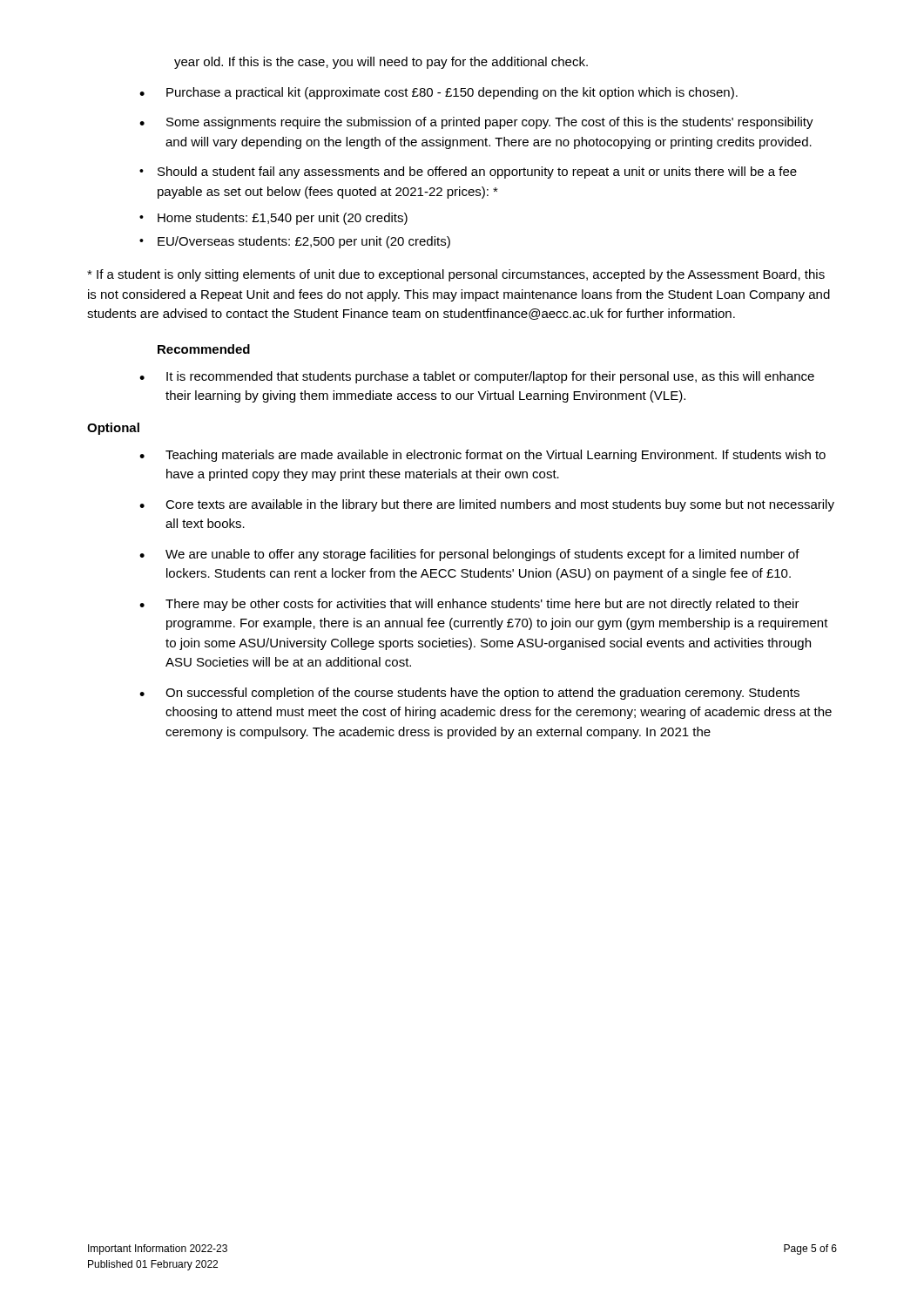Click on the element starting "There may be other costs"
Screen dimensions: 1307x924
(497, 632)
